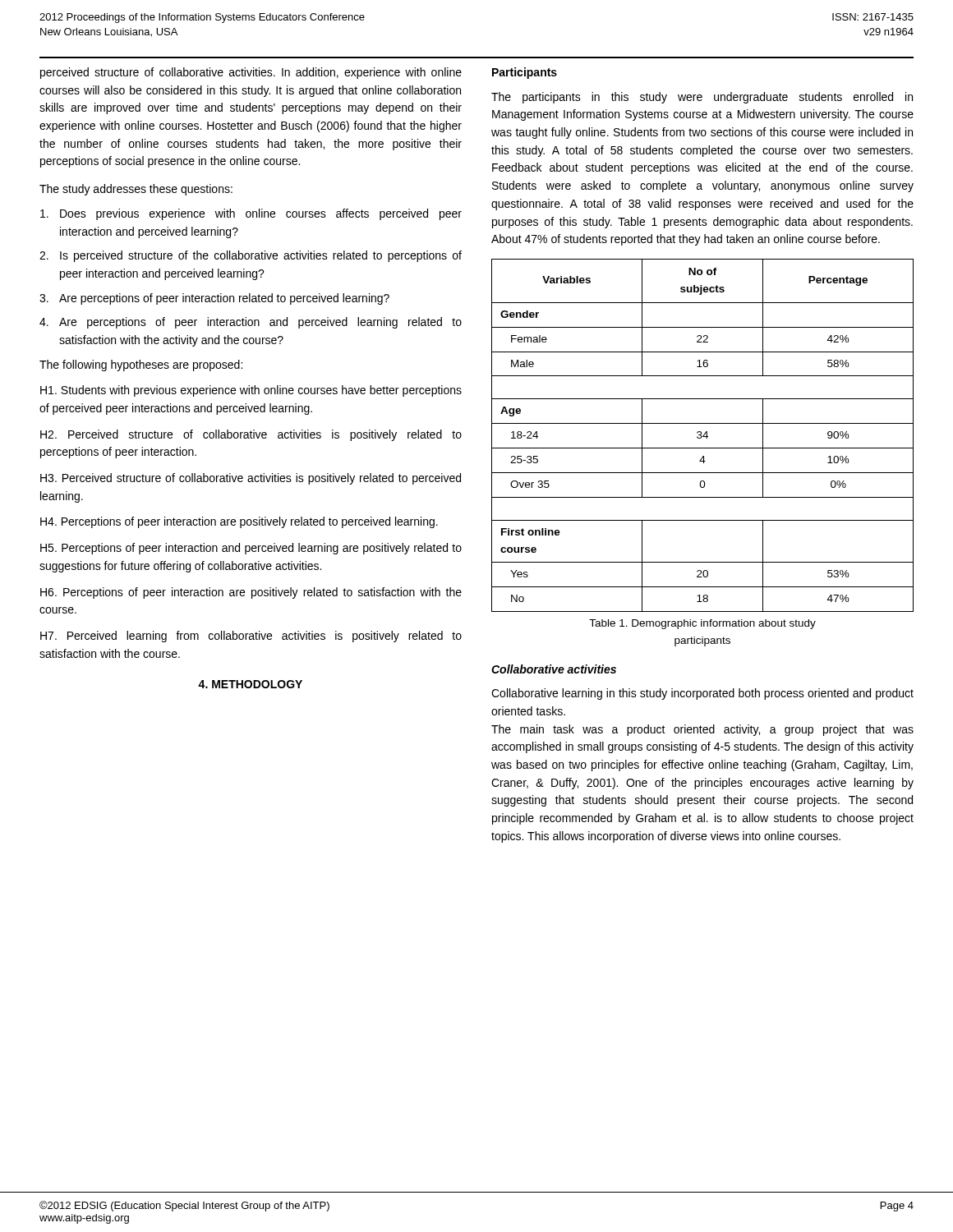This screenshot has height=1232, width=953.
Task: Locate the text block with the text "H7. Perceived learning from collaborative activities"
Action: 251,645
